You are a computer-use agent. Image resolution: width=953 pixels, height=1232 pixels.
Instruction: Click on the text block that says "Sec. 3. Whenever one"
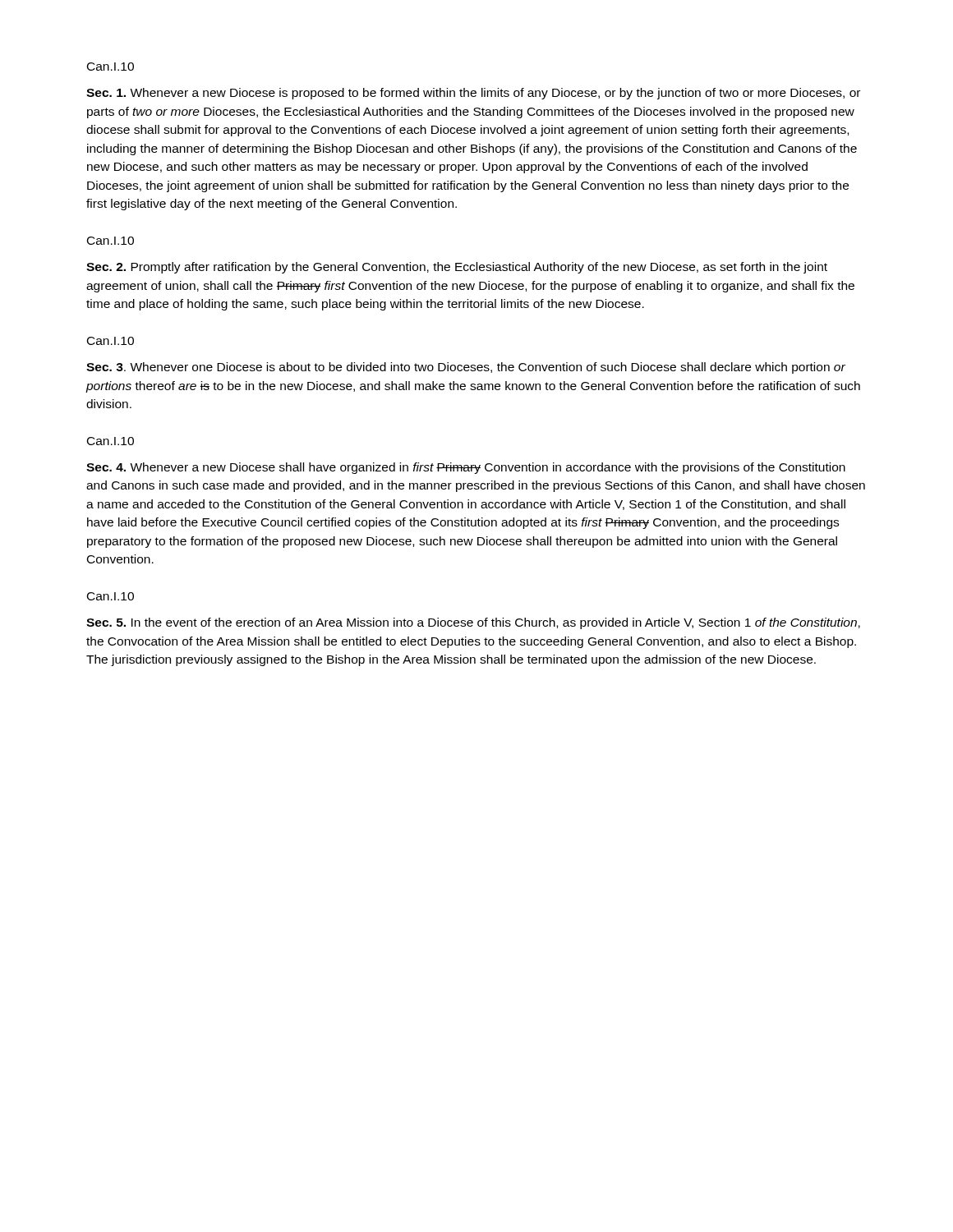point(476,386)
